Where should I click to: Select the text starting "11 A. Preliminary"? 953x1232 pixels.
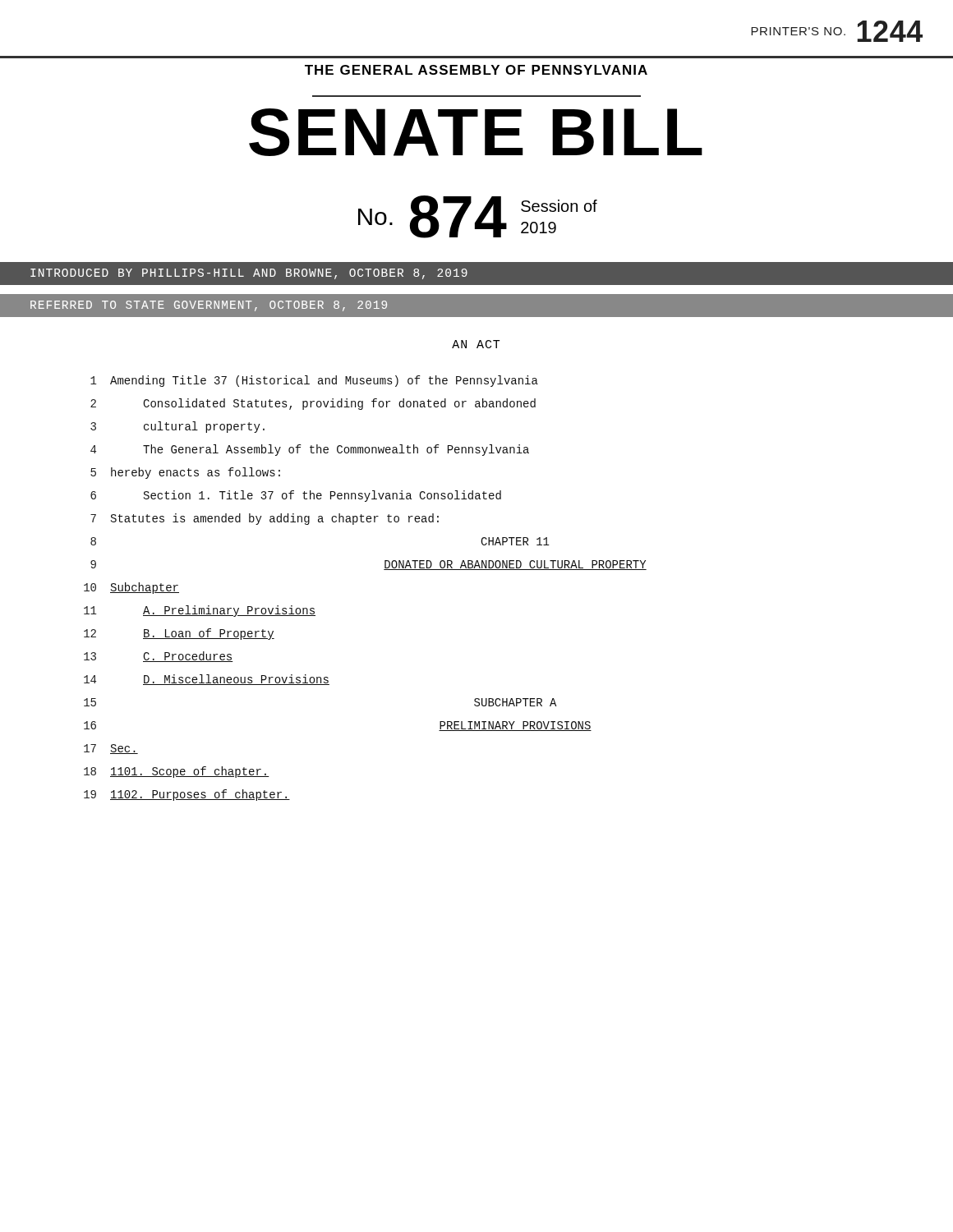tap(200, 611)
